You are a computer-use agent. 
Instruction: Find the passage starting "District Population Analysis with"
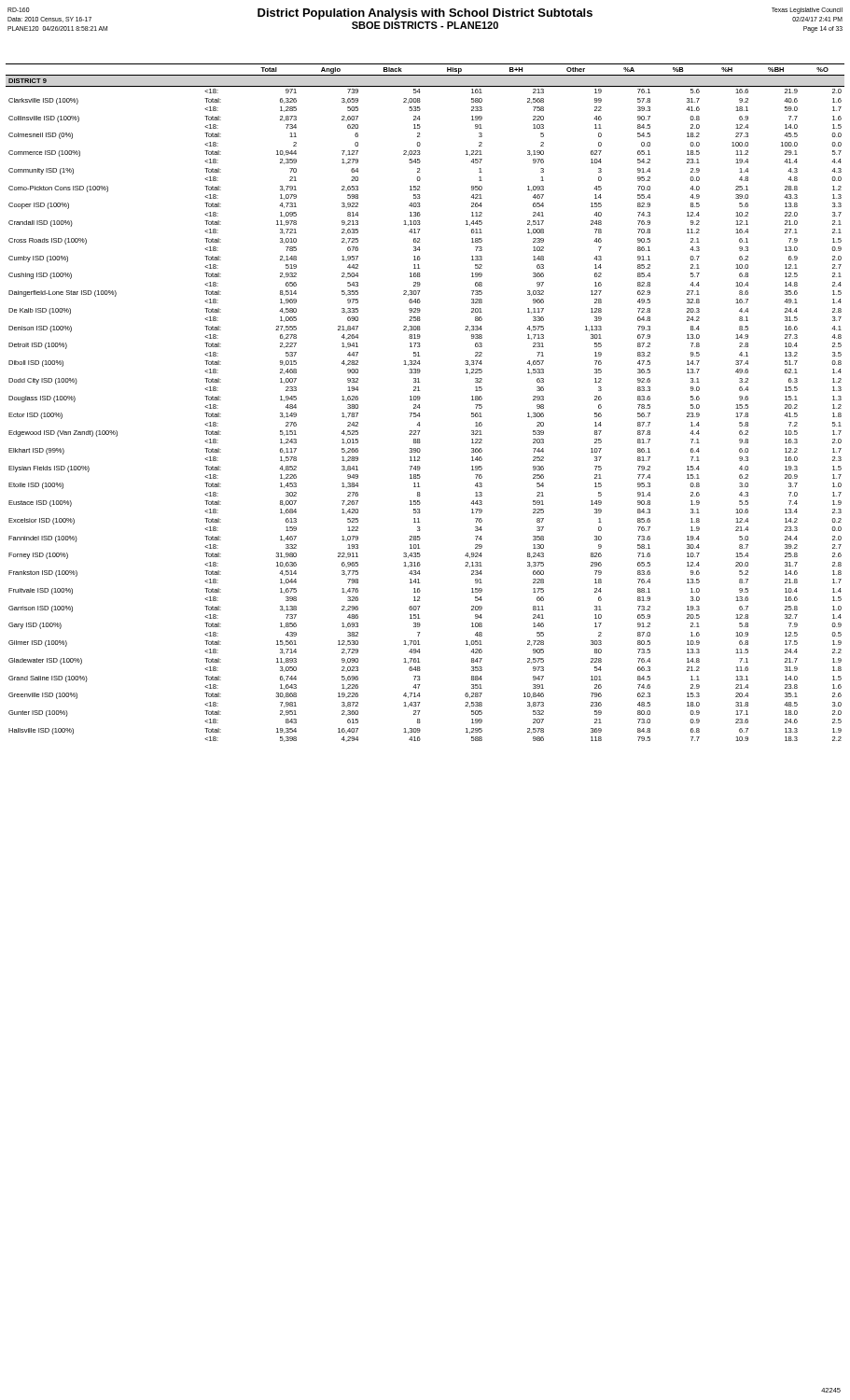click(x=425, y=18)
